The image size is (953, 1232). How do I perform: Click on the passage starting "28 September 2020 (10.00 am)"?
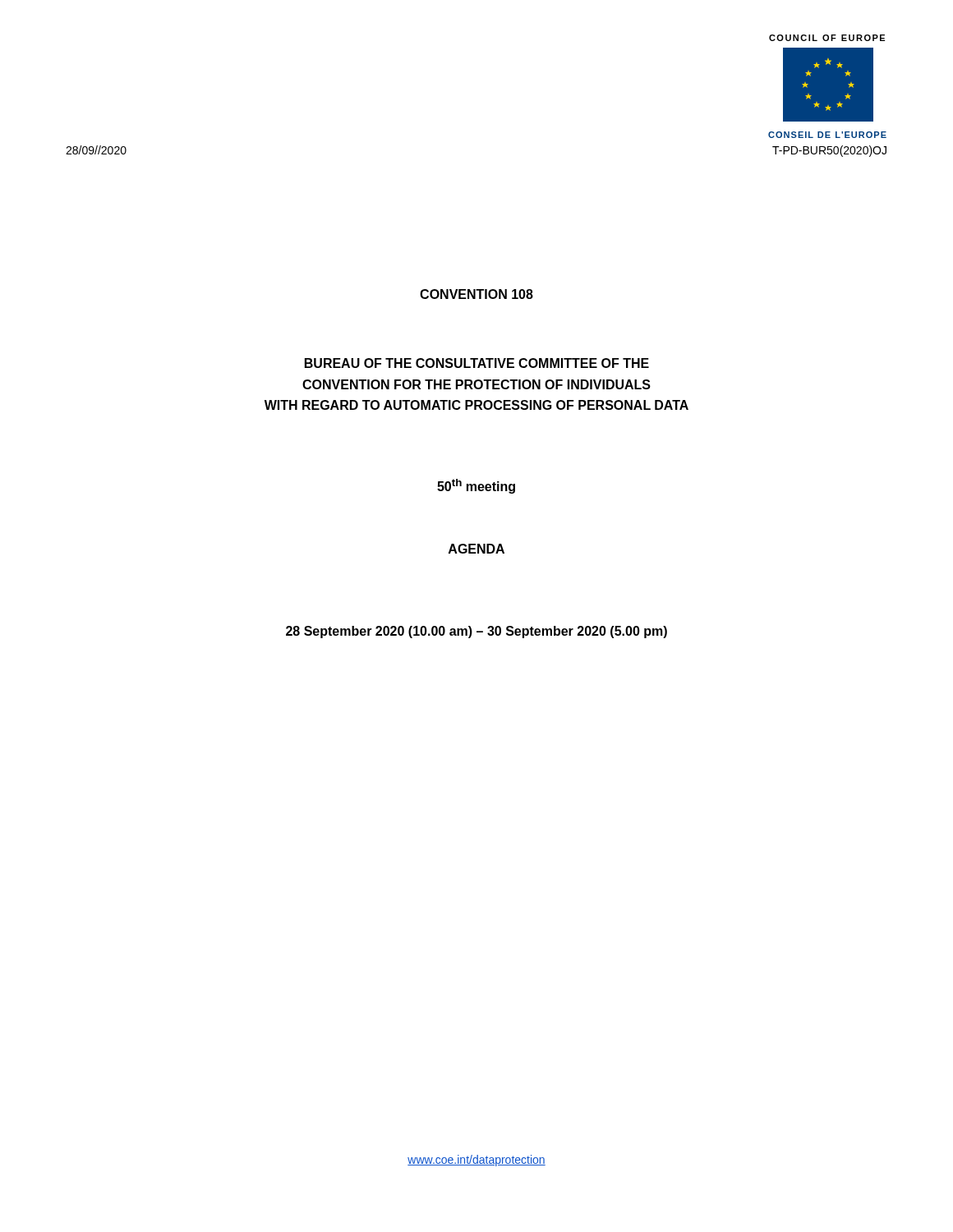click(x=476, y=631)
